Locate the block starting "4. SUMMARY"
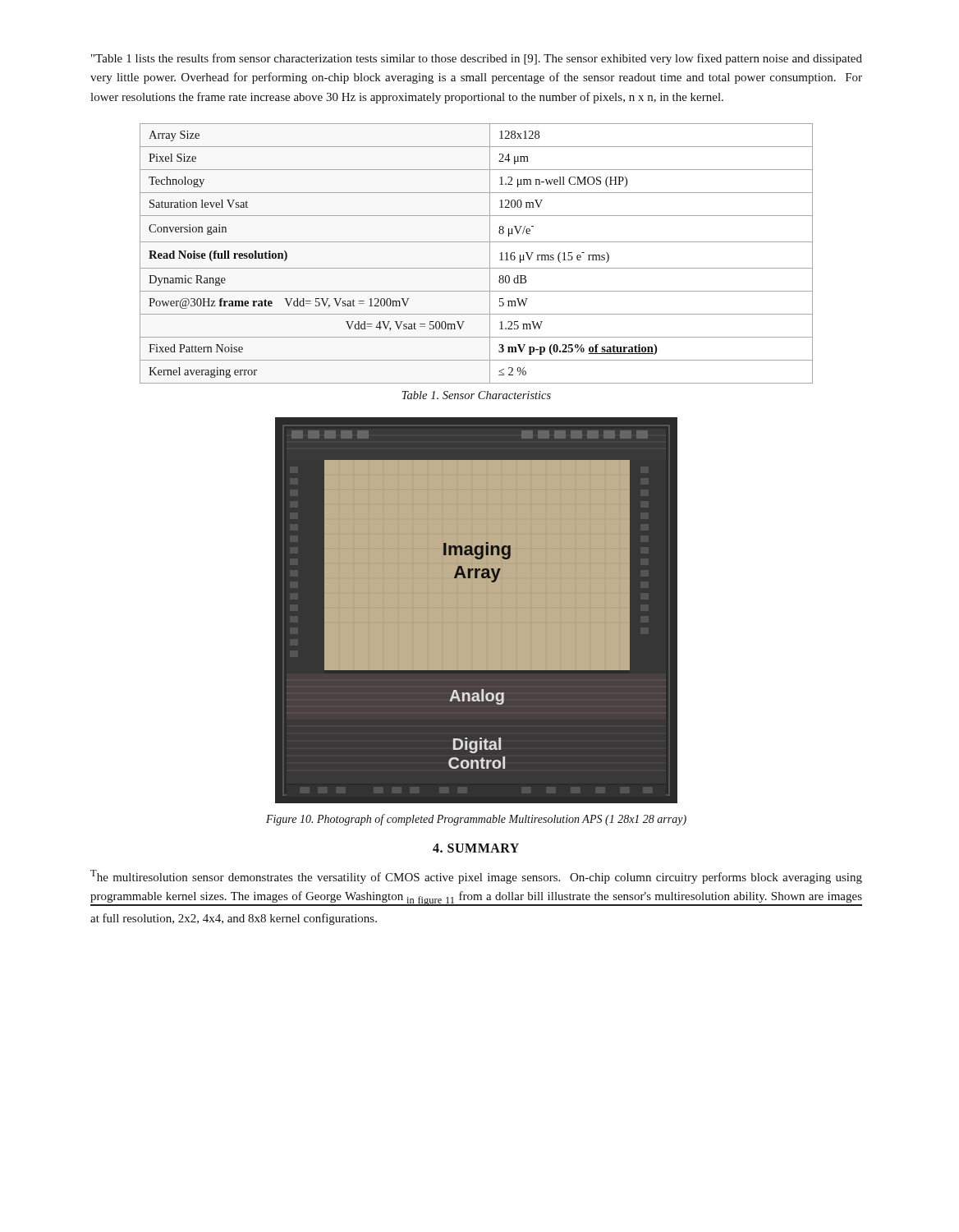The image size is (959, 1232). coord(476,848)
